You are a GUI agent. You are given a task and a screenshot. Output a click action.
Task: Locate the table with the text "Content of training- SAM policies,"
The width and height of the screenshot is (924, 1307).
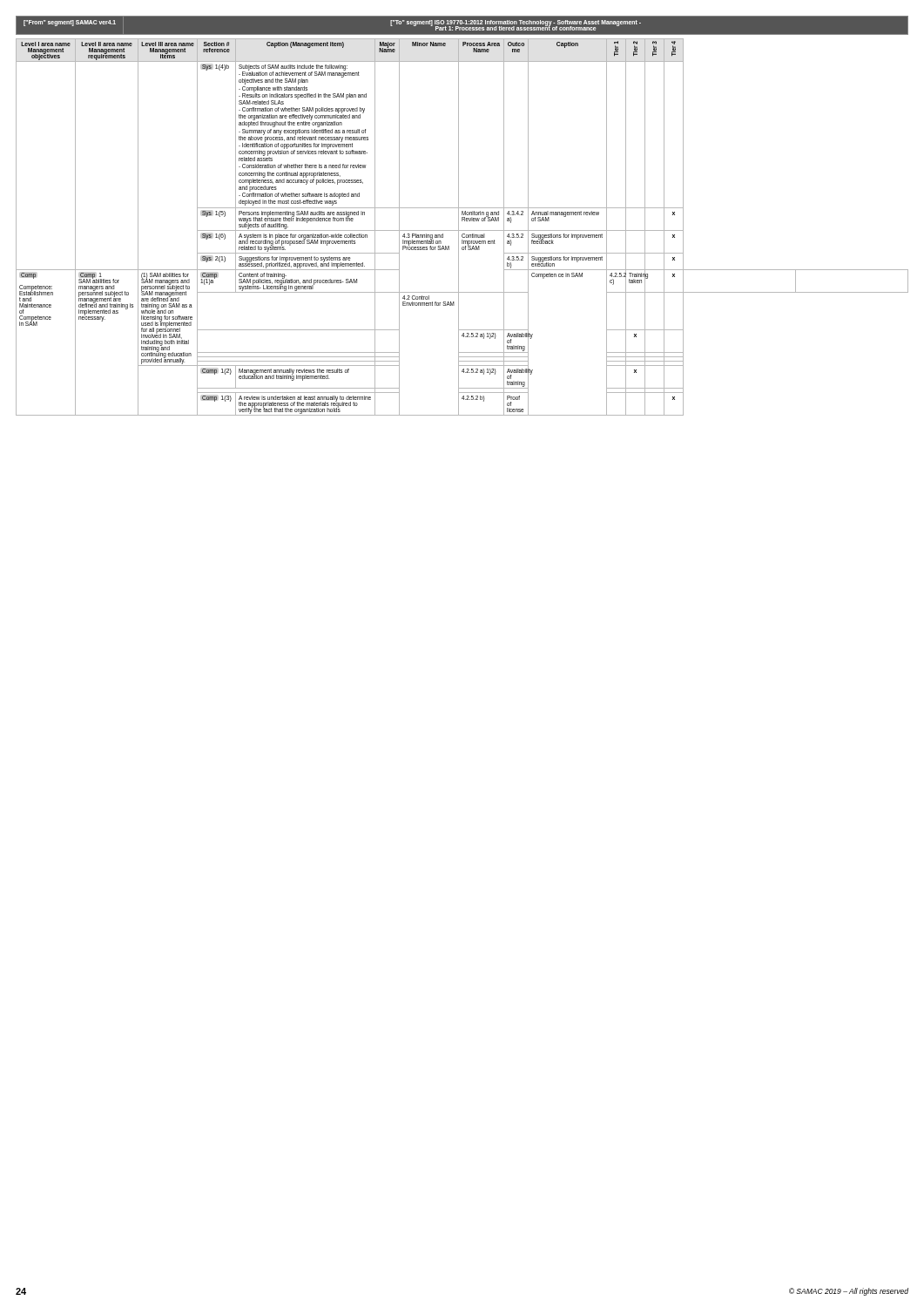pyautogui.click(x=462, y=227)
